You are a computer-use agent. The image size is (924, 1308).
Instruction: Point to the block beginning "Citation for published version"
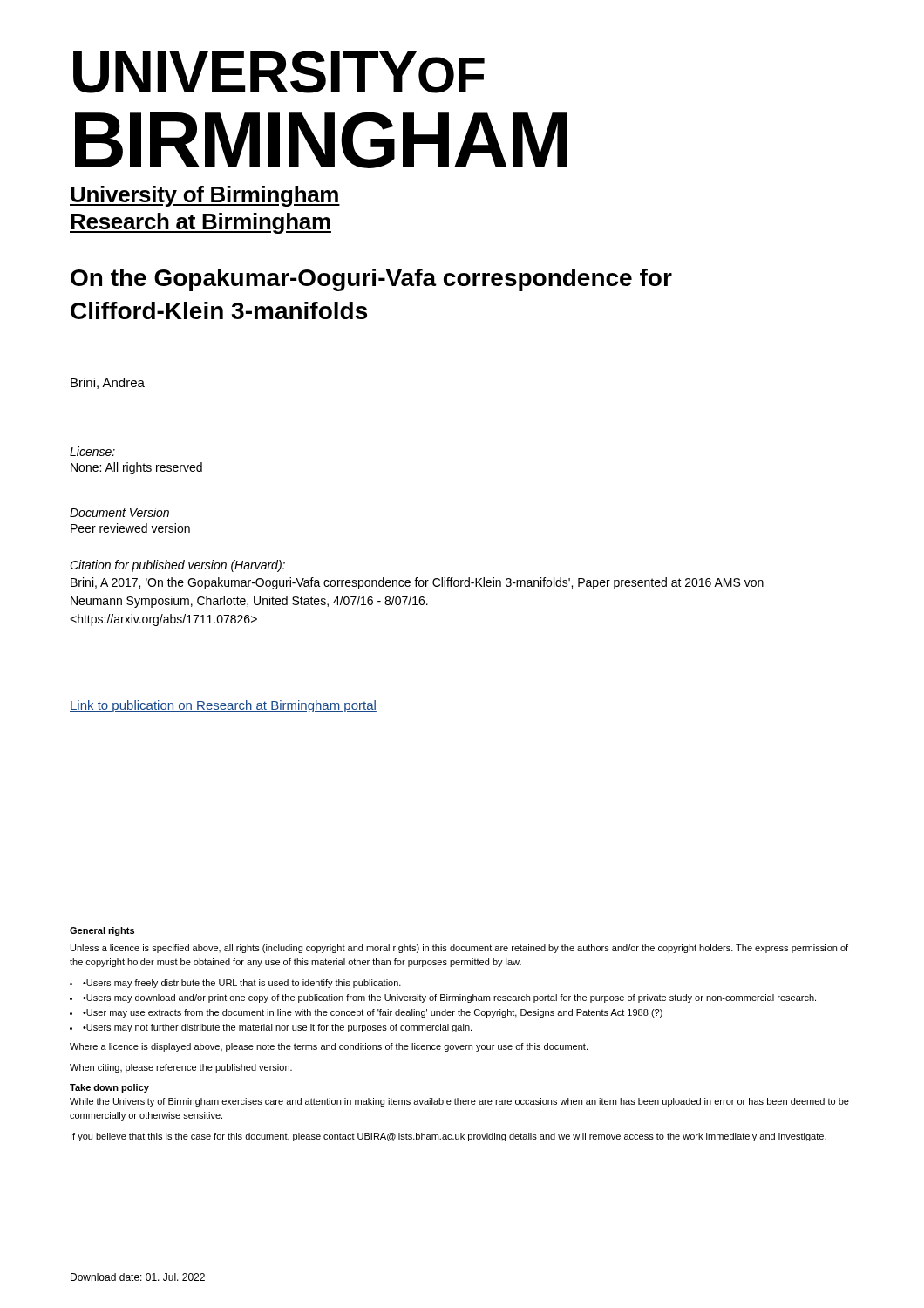tap(418, 593)
